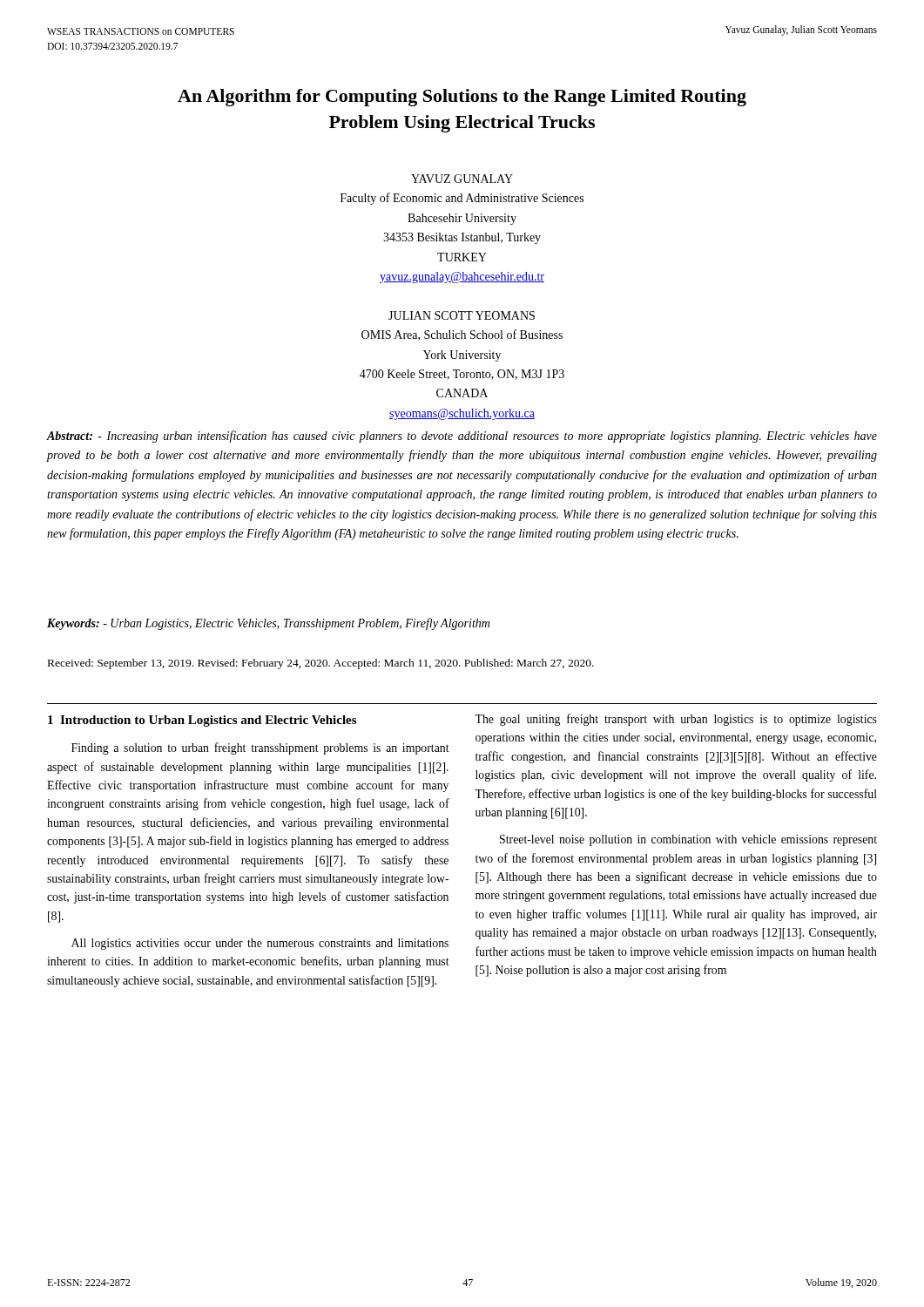Point to the block beginning "Finding a solution to urban freight"

(248, 865)
